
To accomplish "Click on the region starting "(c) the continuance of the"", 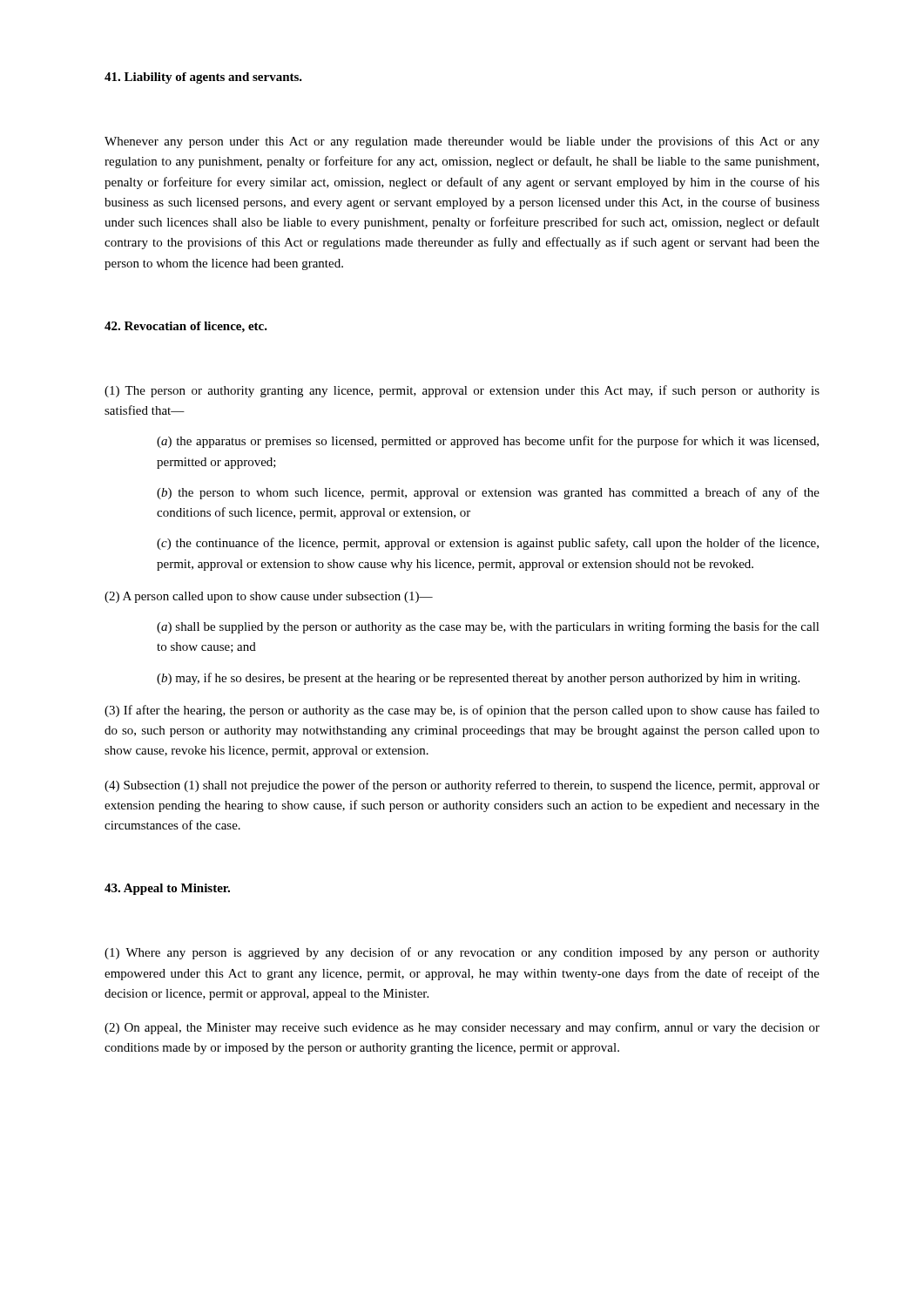I will point(488,553).
